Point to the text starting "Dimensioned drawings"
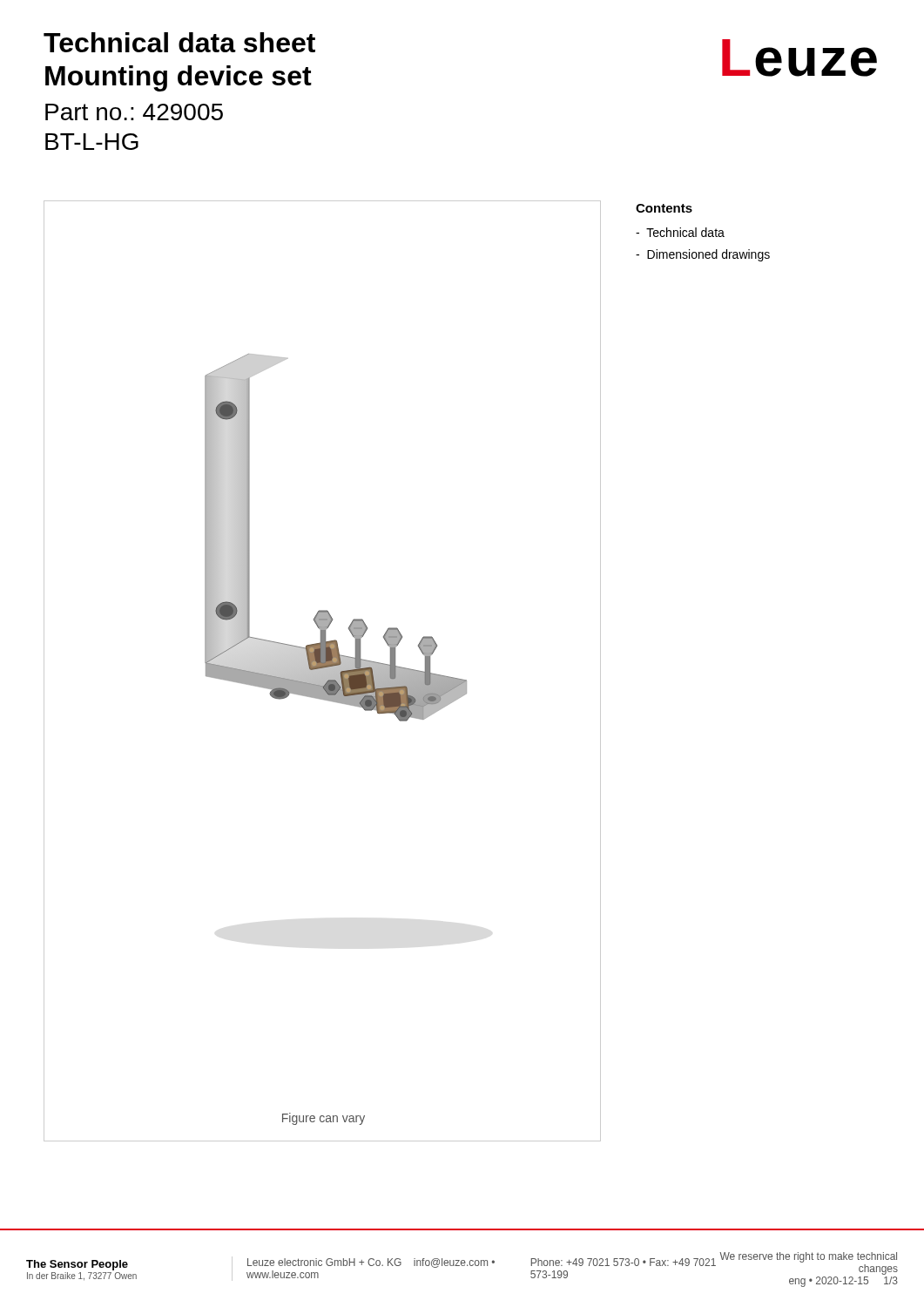The height and width of the screenshot is (1307, 924). pos(703,255)
